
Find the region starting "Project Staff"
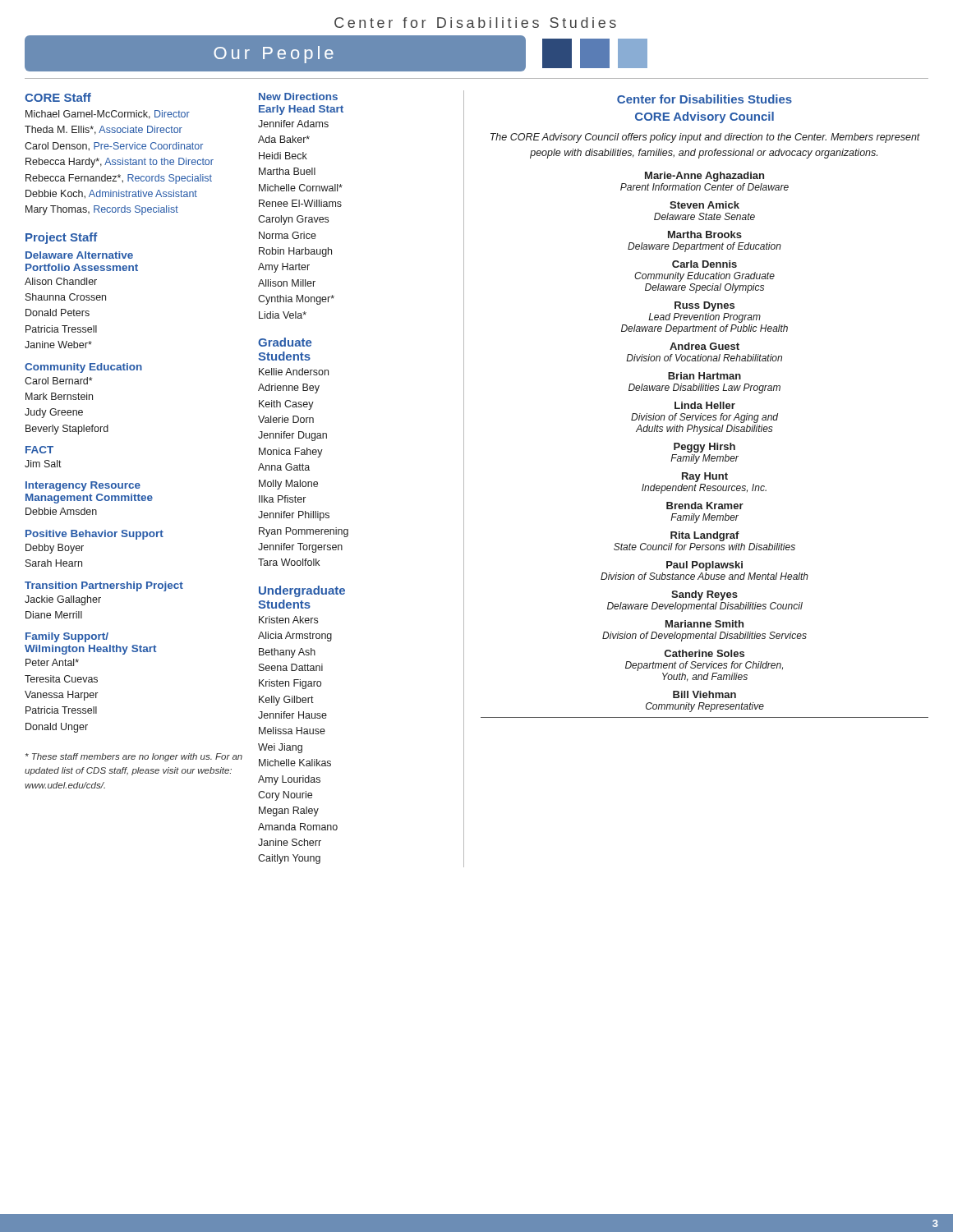coord(61,237)
